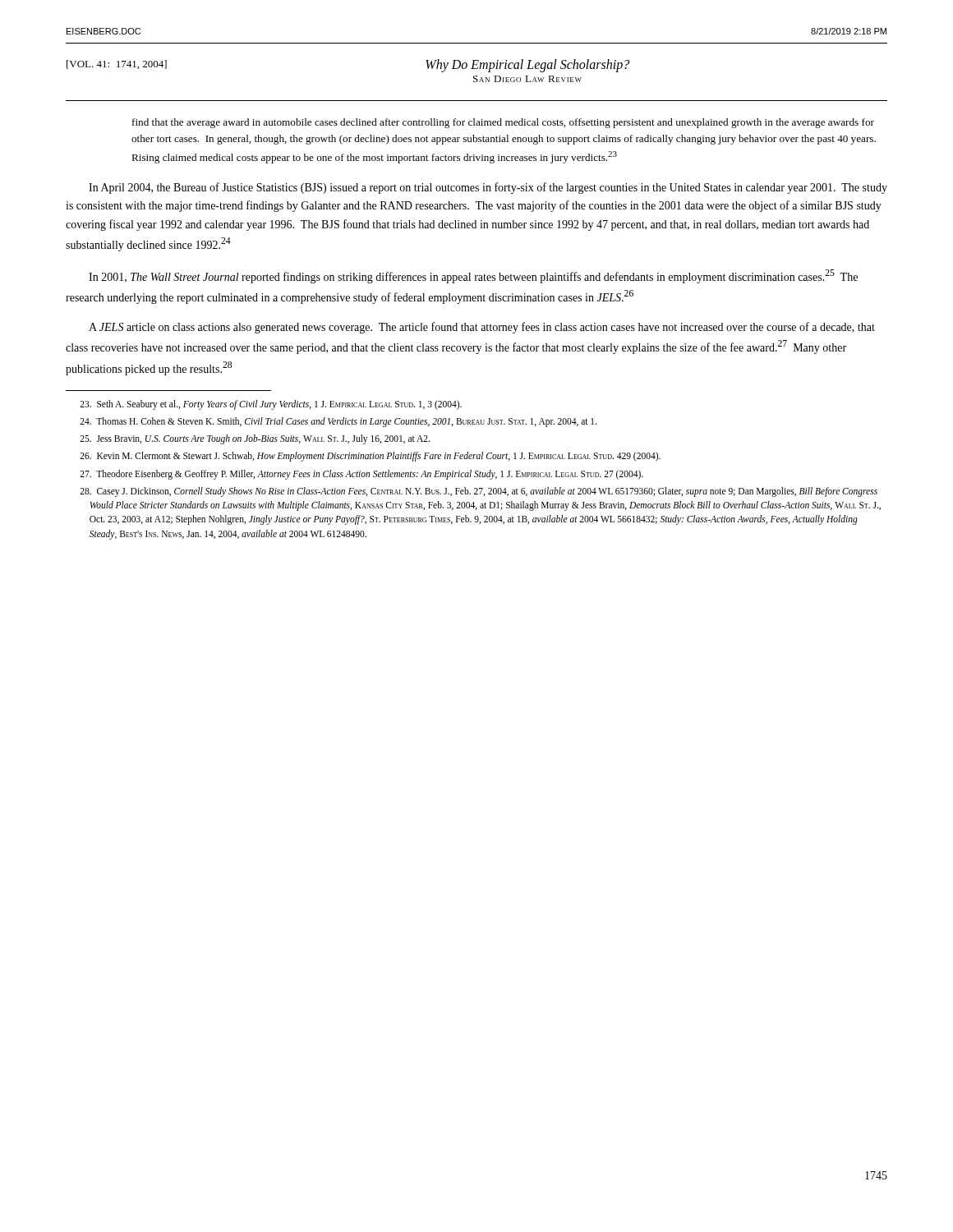Click the passage that begins "Thomas H. Cohen & Steven K."
The width and height of the screenshot is (953, 1232).
point(332,421)
